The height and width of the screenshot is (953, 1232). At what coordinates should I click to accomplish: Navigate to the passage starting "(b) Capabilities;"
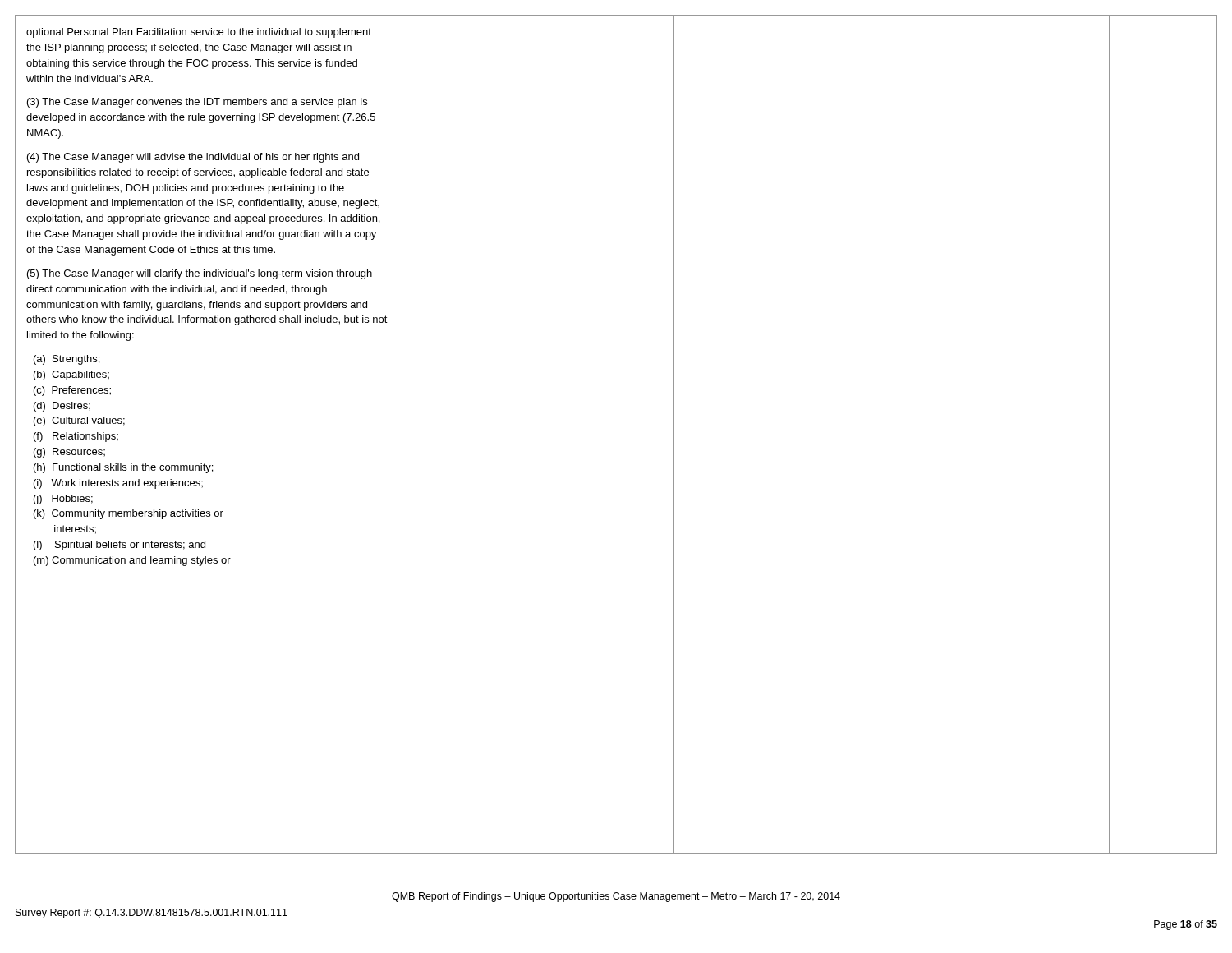(x=71, y=374)
